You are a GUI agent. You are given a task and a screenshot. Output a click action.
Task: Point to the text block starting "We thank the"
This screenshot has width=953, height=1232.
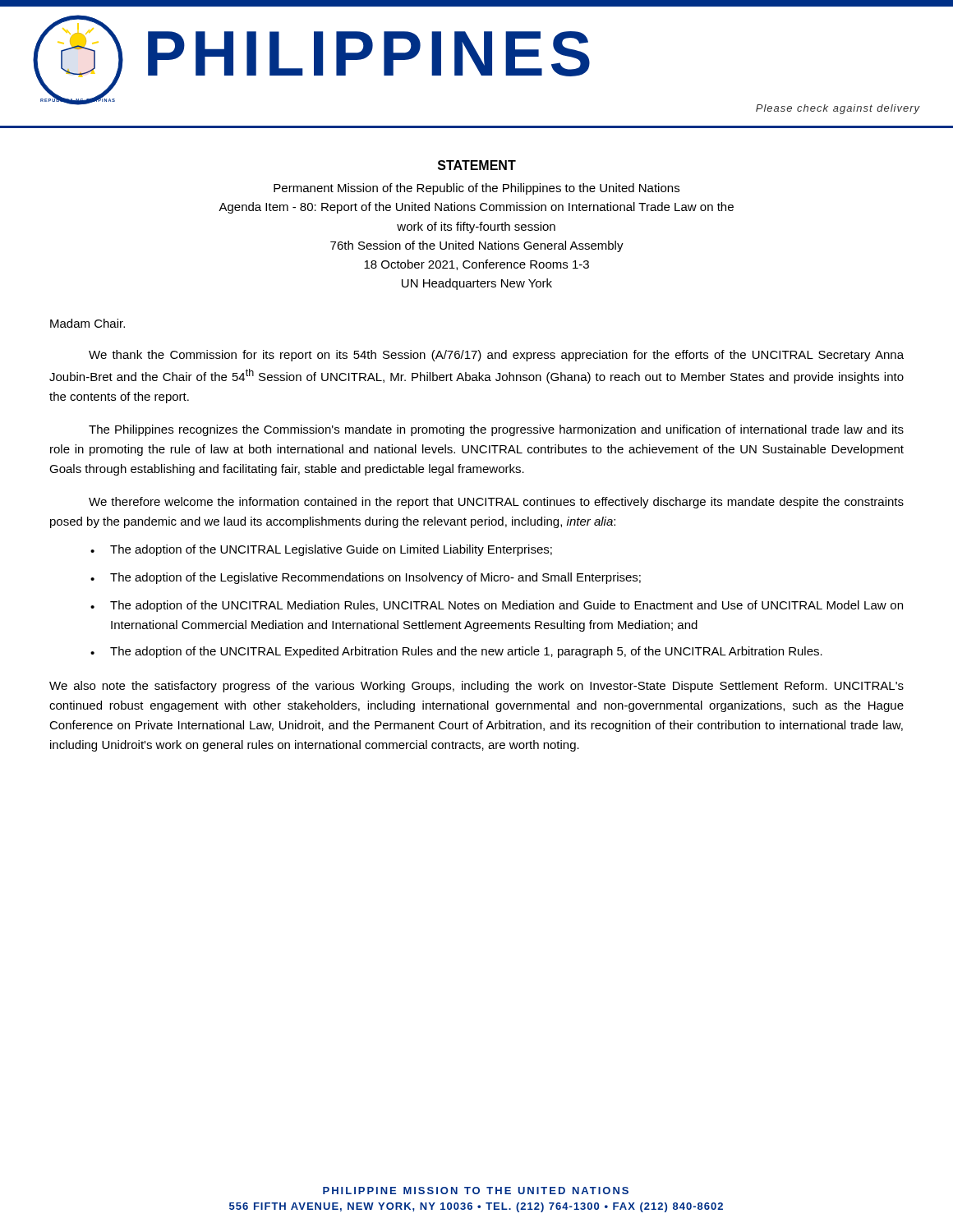pyautogui.click(x=476, y=375)
